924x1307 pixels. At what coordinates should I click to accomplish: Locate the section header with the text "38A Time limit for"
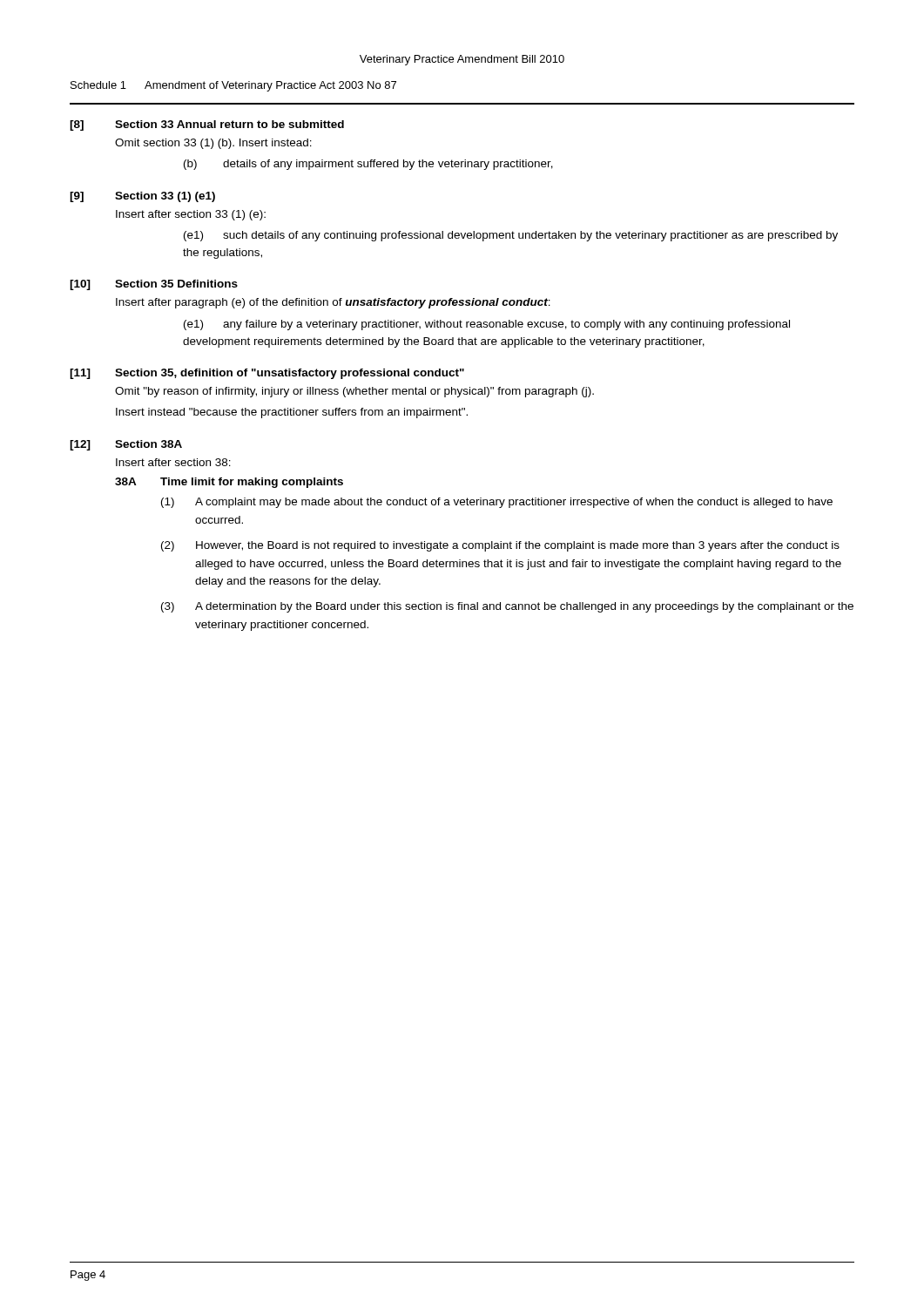[229, 481]
